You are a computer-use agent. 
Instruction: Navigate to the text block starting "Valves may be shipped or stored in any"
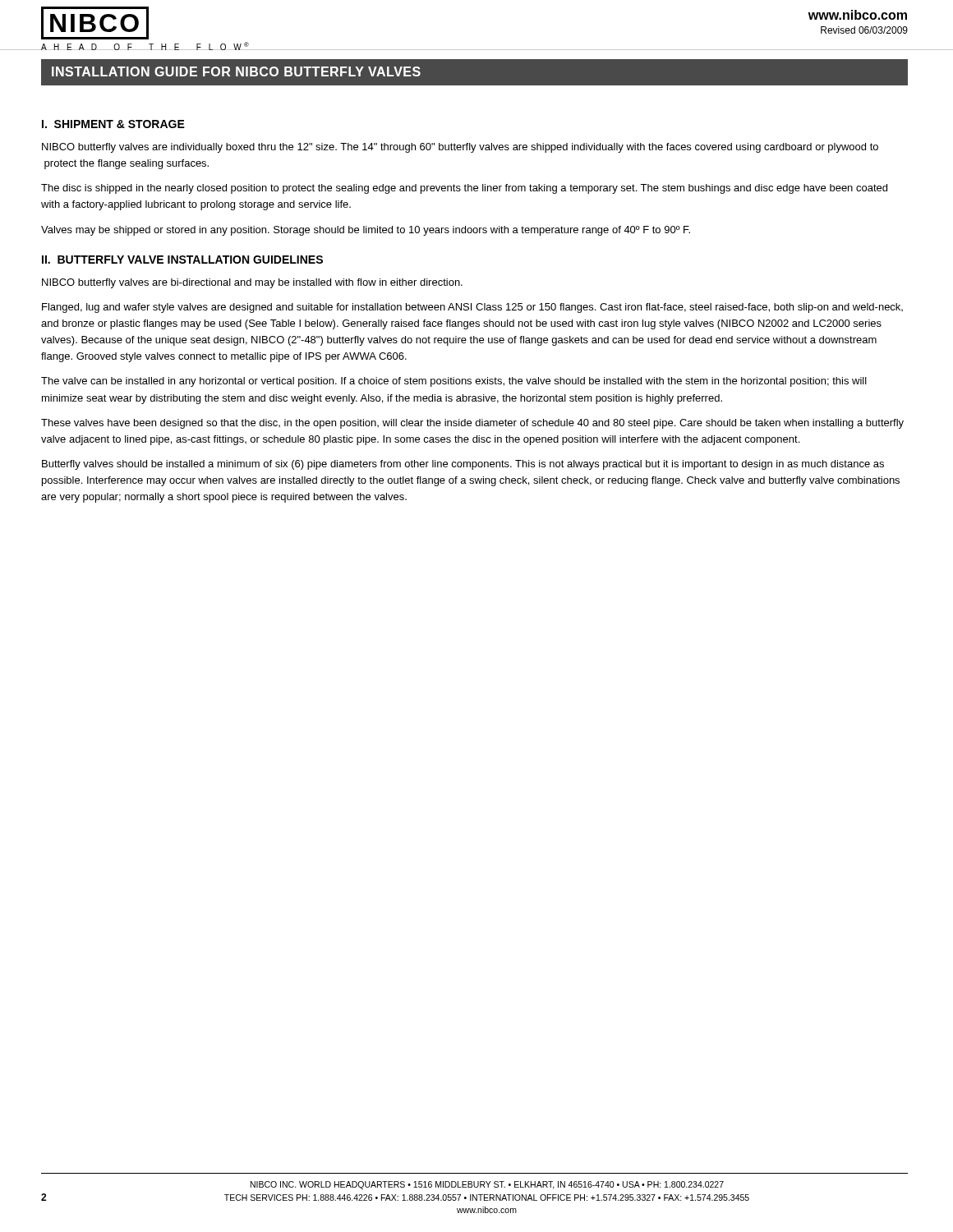coord(366,229)
